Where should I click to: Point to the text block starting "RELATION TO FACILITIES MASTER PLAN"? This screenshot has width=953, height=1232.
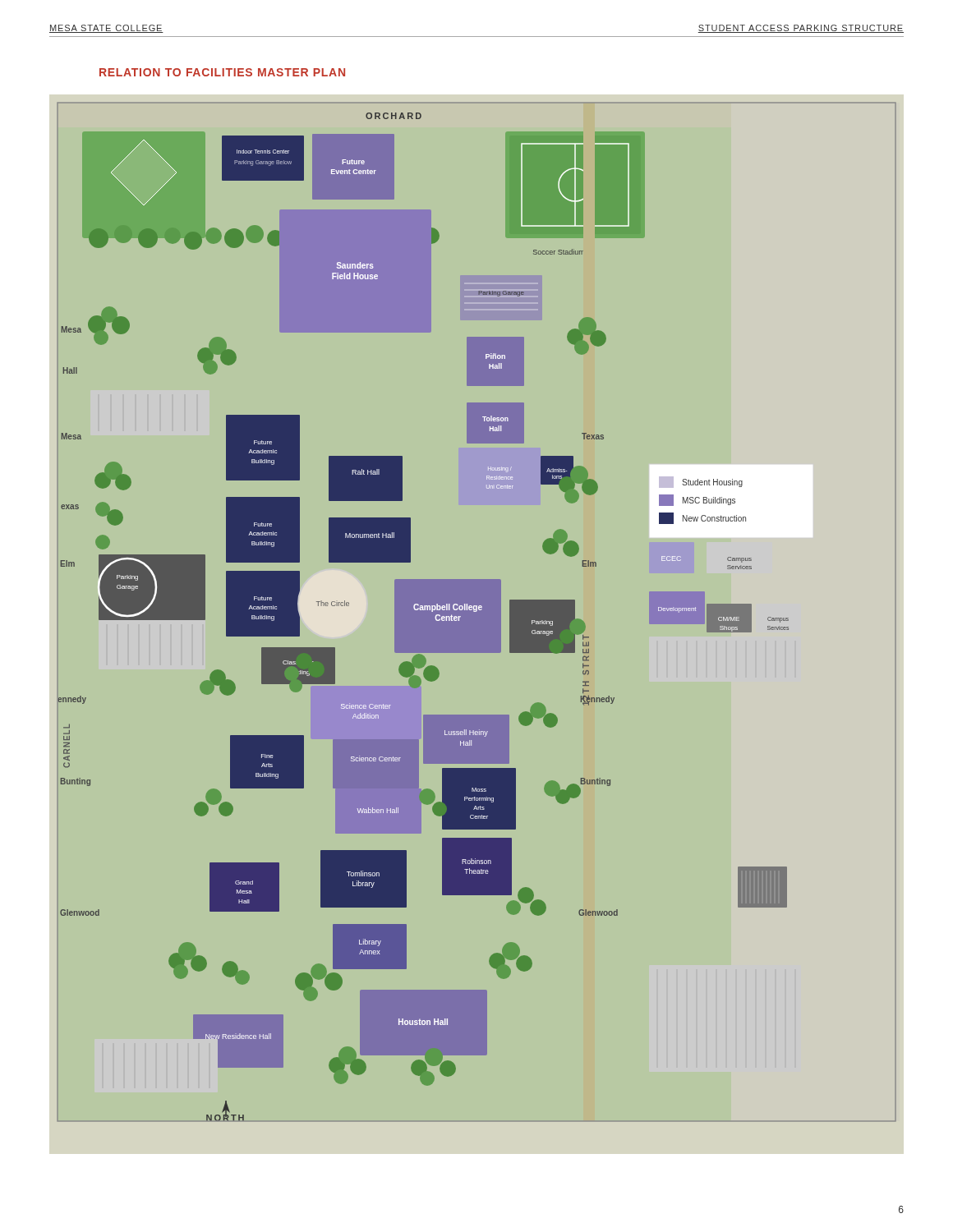pyautogui.click(x=223, y=72)
